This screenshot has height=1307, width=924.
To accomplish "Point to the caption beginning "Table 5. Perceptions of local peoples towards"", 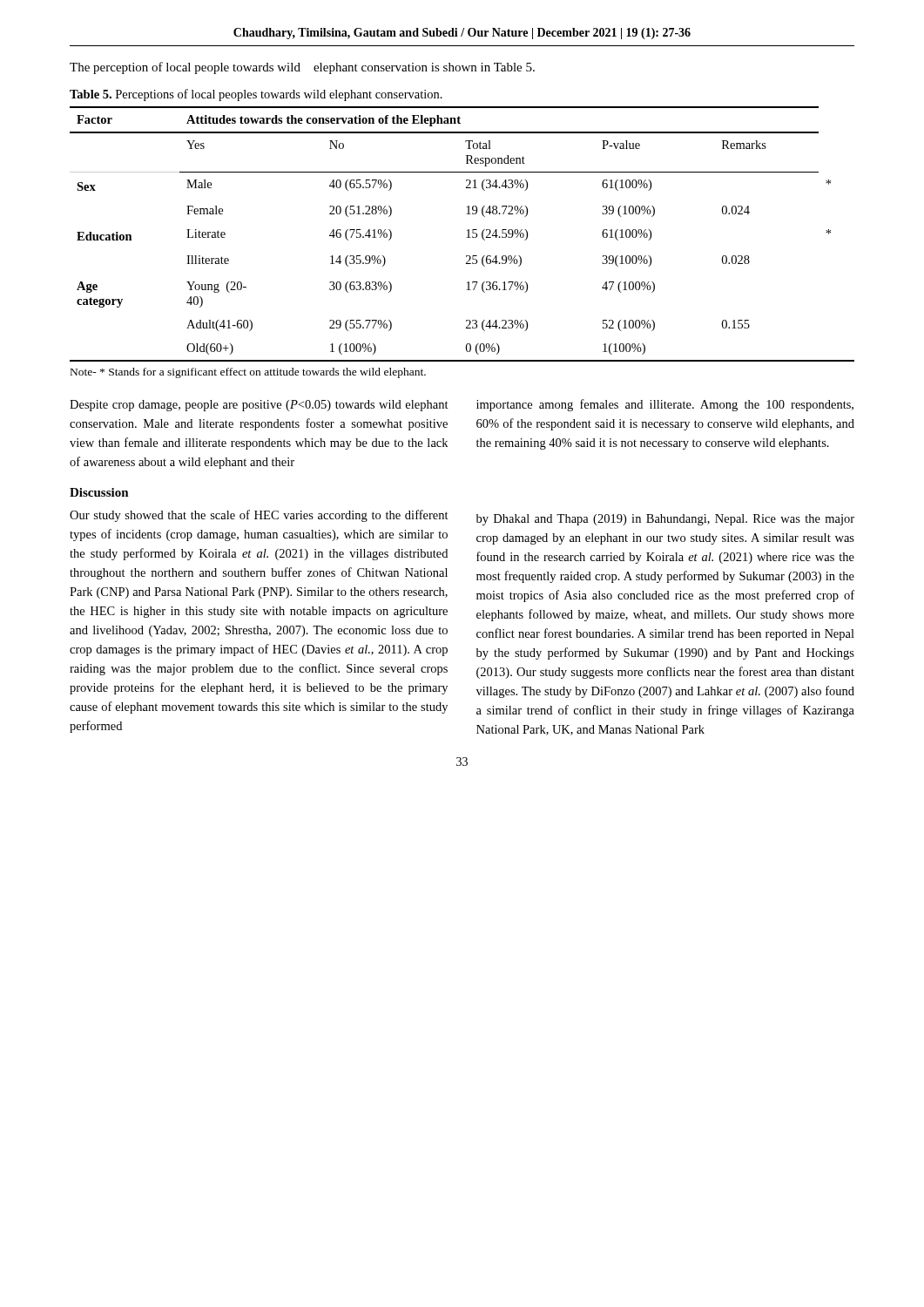I will coord(256,94).
